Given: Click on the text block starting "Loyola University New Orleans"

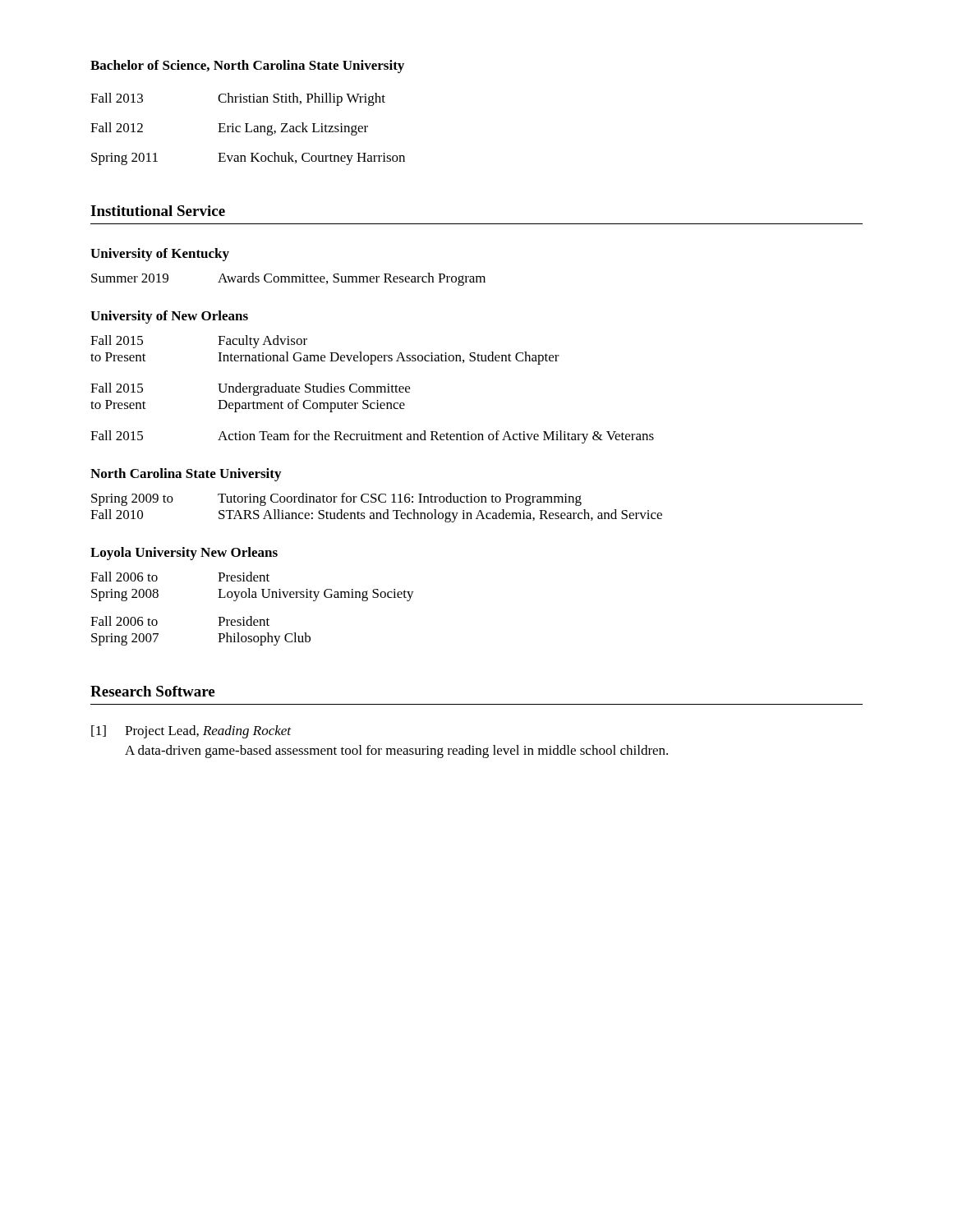Looking at the screenshot, I should (184, 552).
